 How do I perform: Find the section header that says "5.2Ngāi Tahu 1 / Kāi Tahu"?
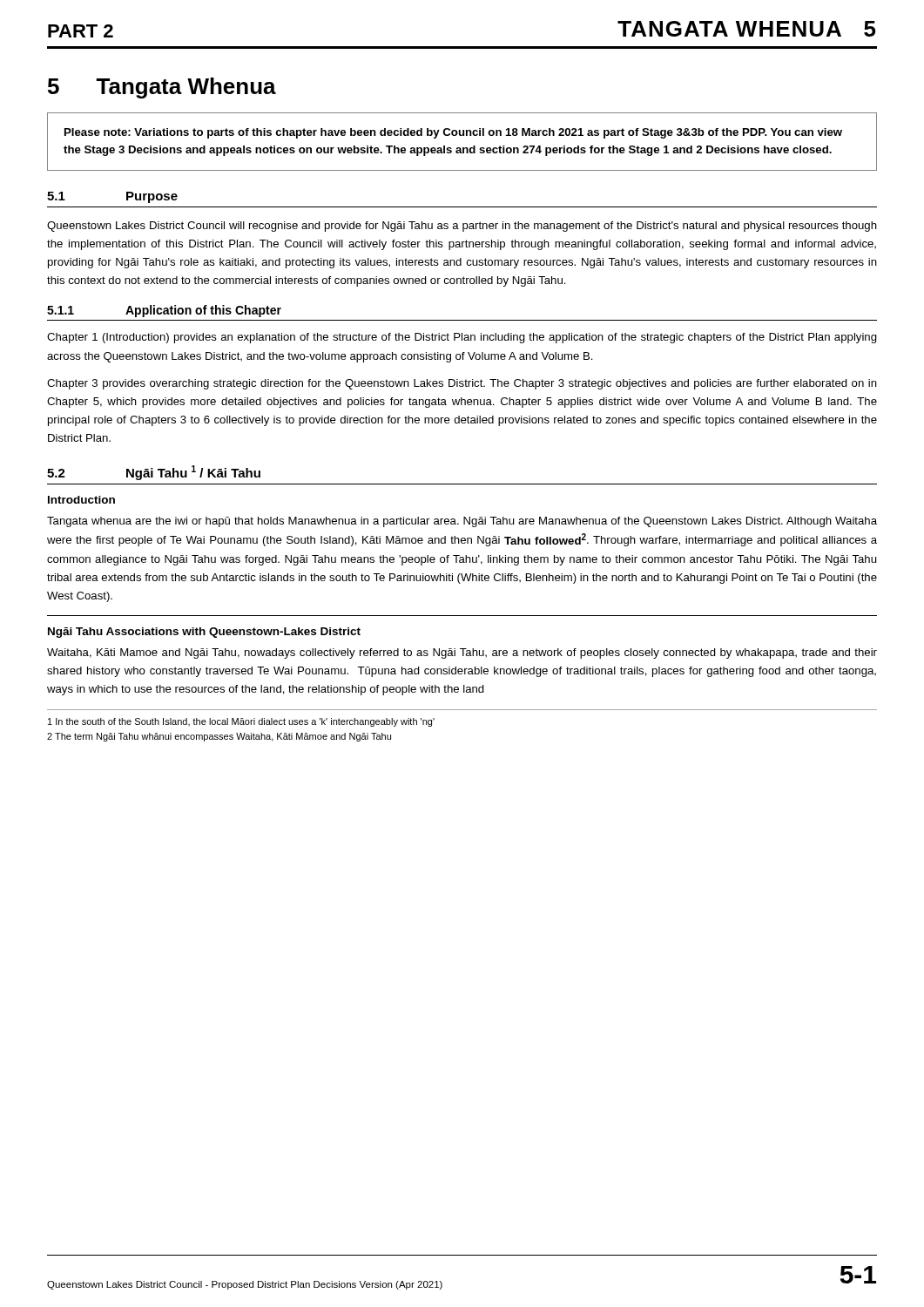[x=154, y=472]
